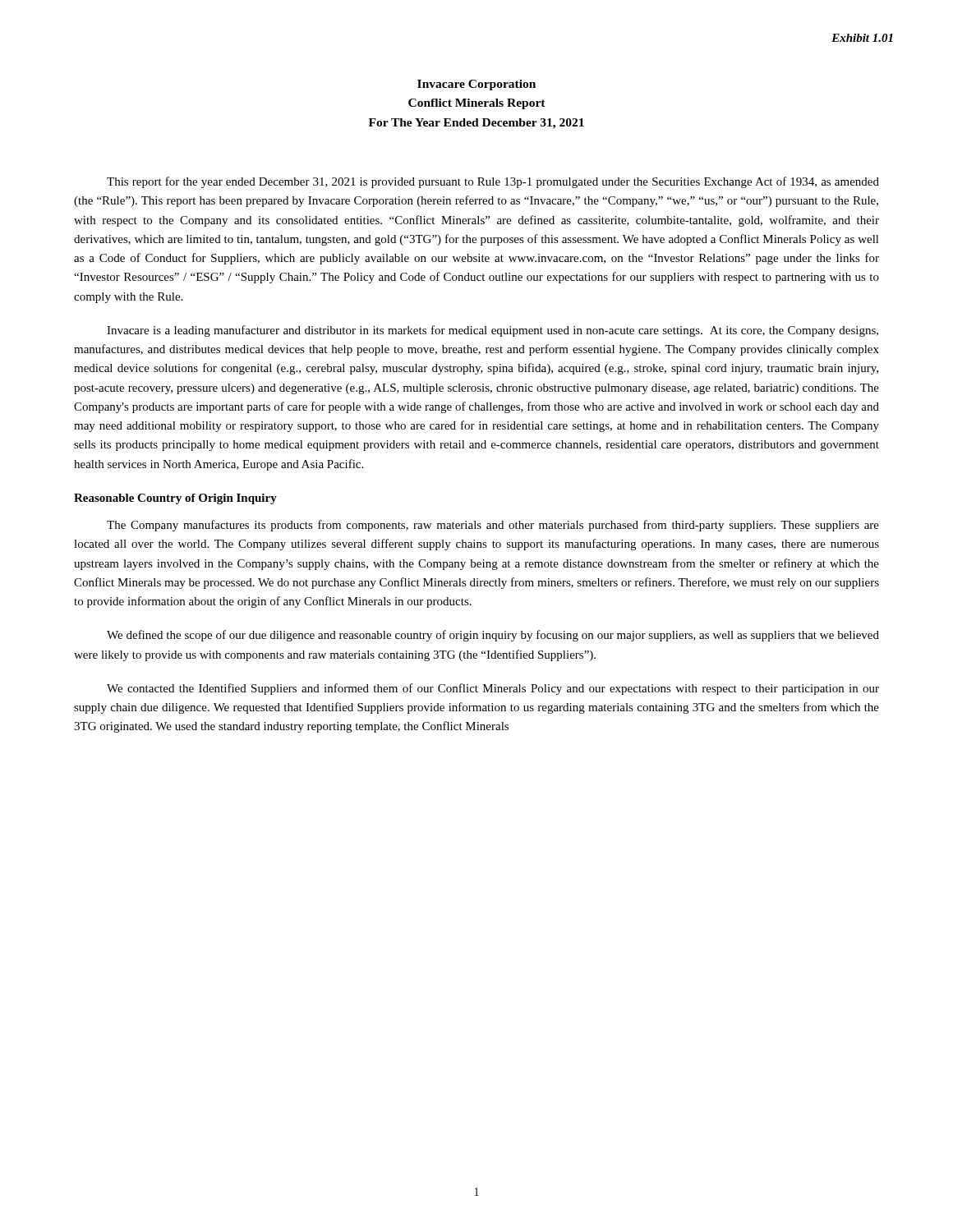This screenshot has width=953, height=1232.
Task: Click on the element starting "This report for the"
Action: (x=476, y=239)
